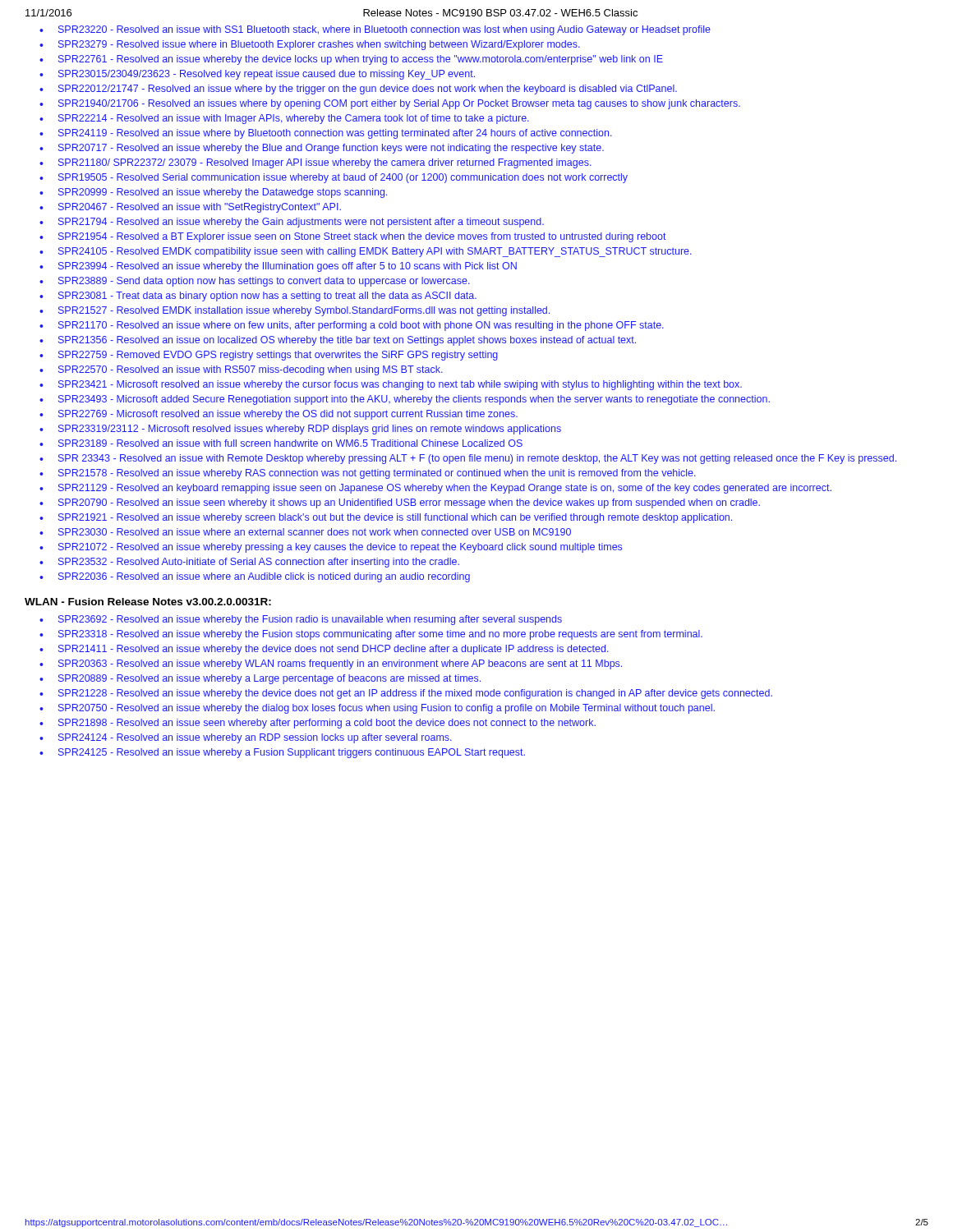This screenshot has height=1232, width=953.
Task: Click on the list item that says "• SPR23994 - Resolved an issue"
Action: (x=484, y=267)
